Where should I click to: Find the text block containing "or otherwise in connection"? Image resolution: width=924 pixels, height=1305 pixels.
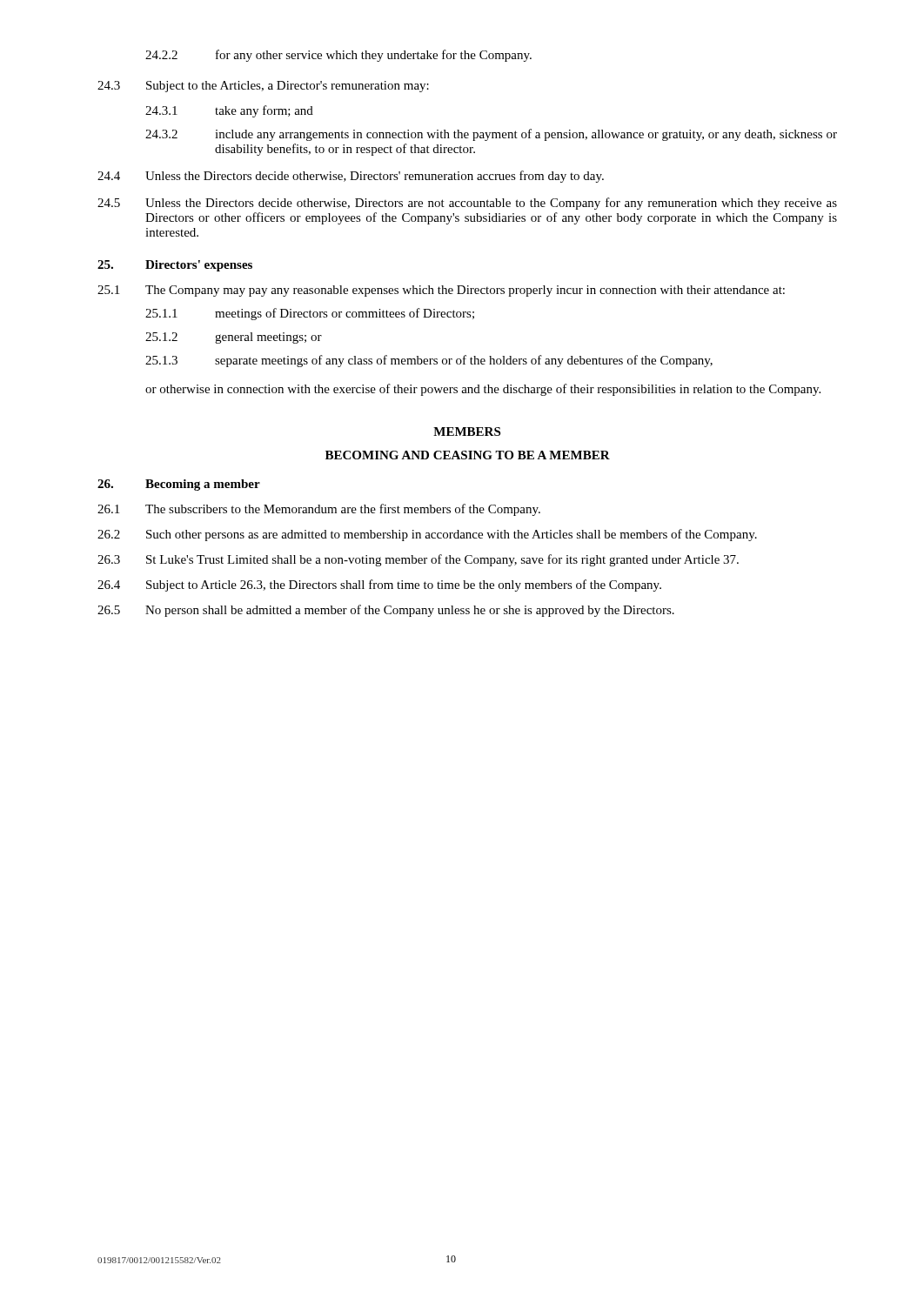[x=483, y=389]
